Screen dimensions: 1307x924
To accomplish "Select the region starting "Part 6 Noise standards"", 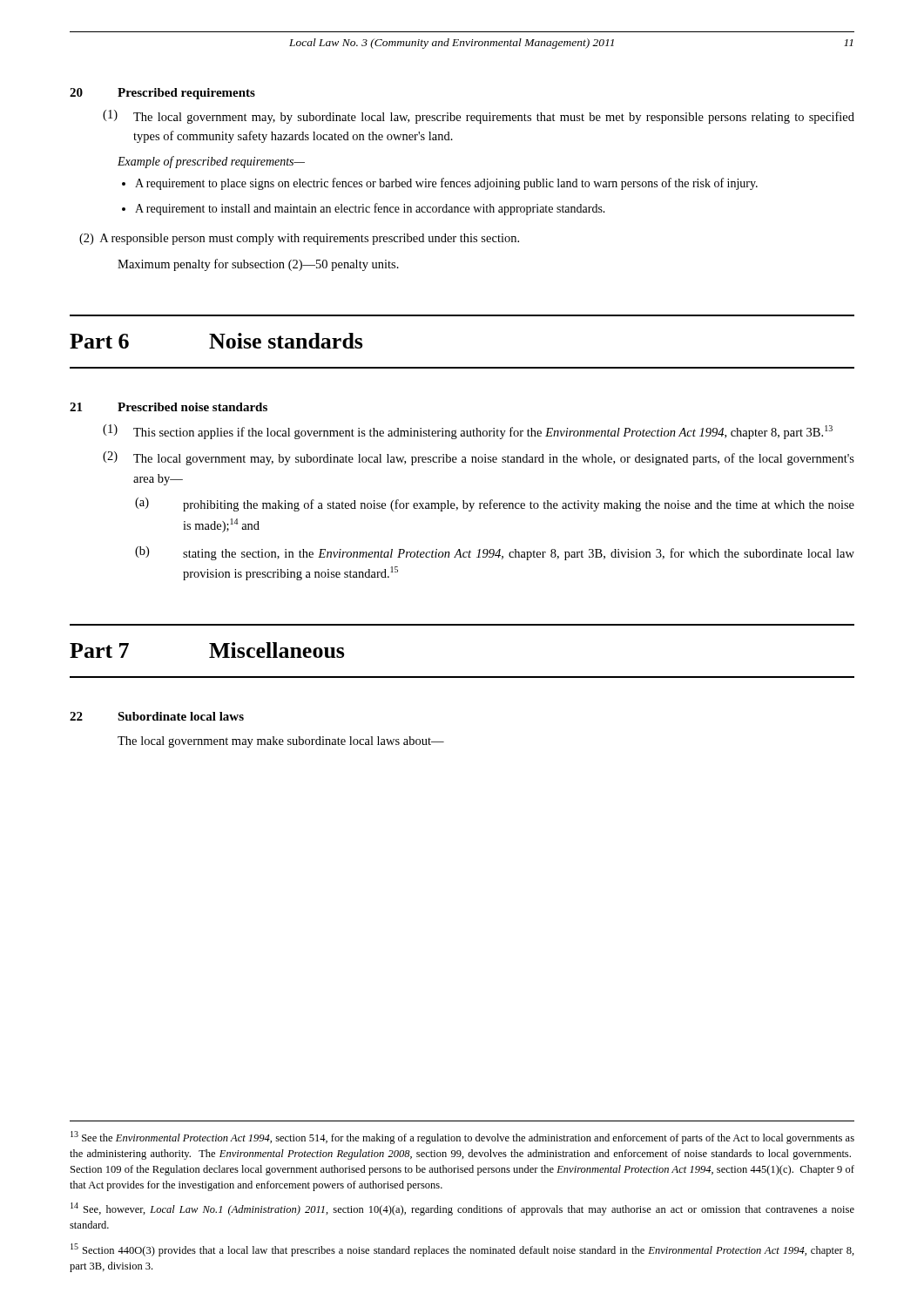I will (216, 341).
